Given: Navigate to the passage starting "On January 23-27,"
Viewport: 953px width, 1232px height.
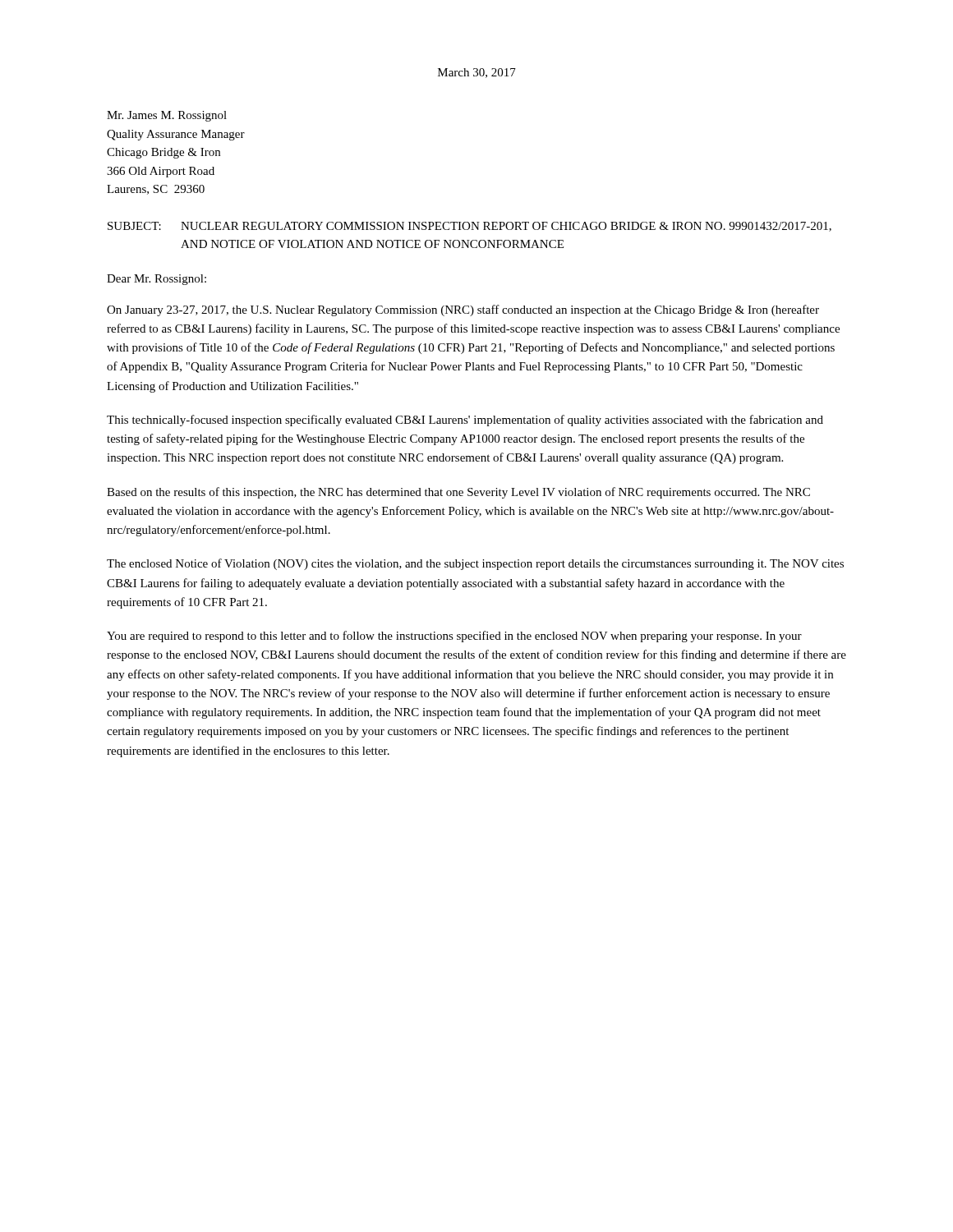Looking at the screenshot, I should pos(473,347).
